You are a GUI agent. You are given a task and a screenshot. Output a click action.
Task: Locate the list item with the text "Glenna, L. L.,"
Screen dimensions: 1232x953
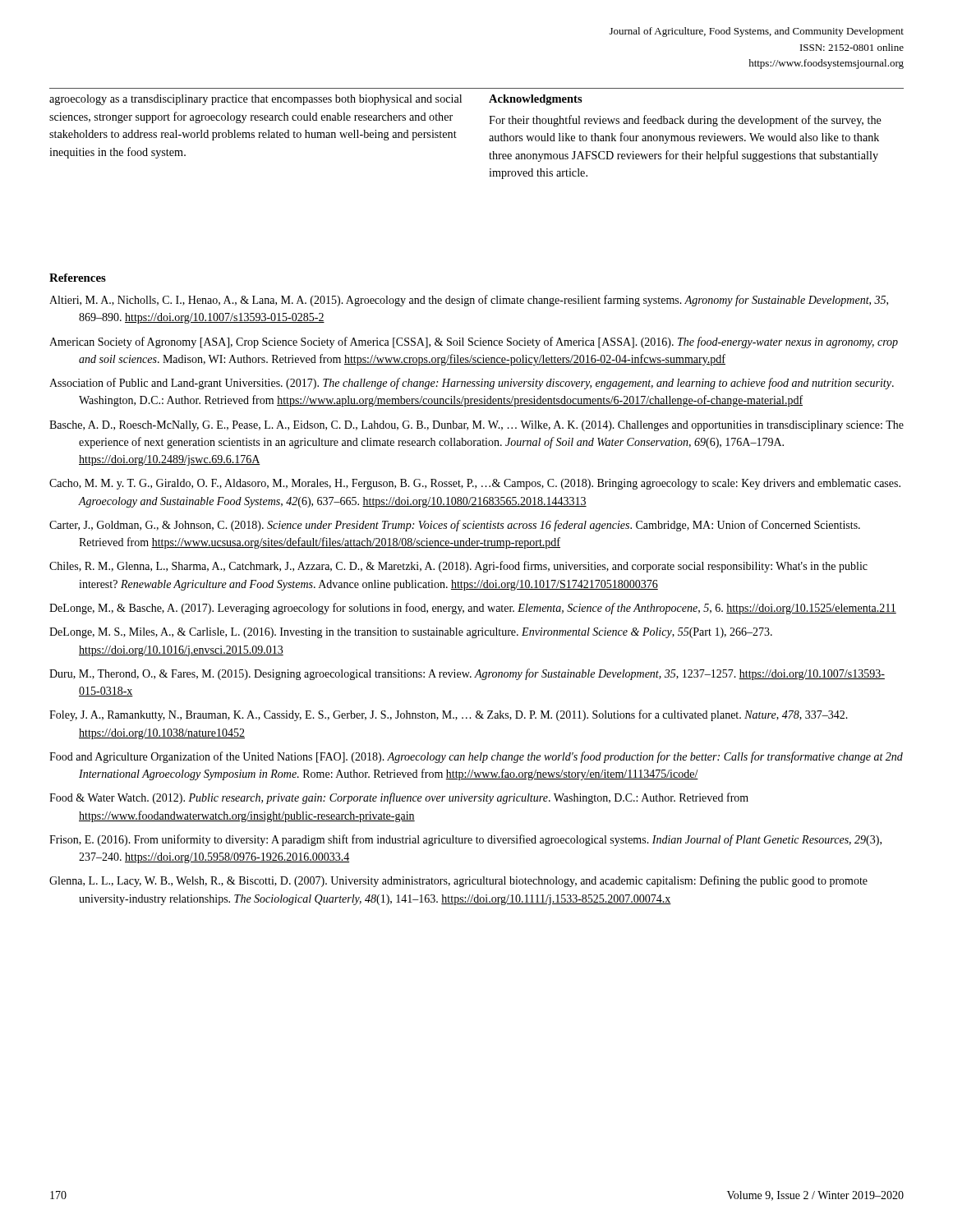(458, 890)
